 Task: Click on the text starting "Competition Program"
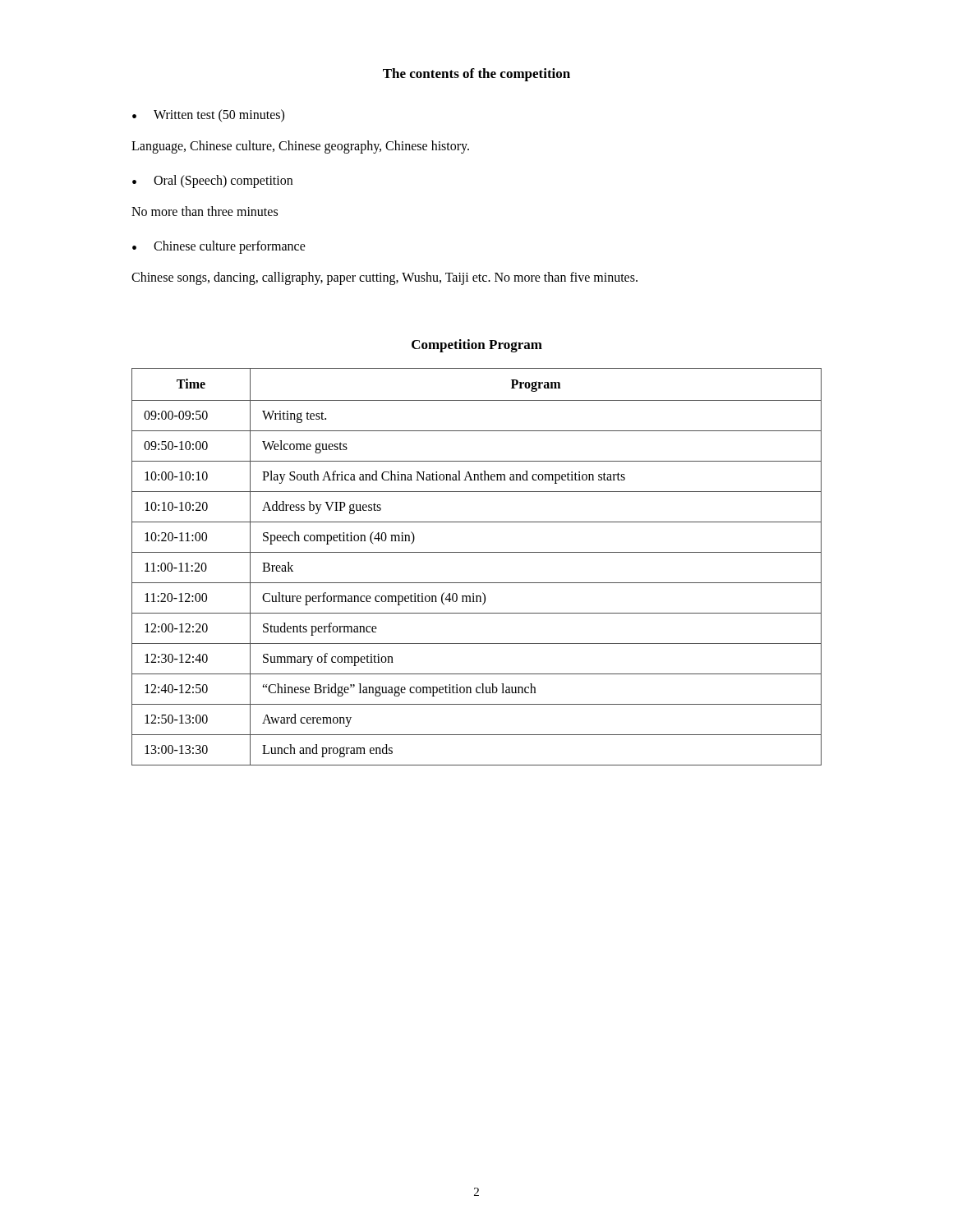point(476,345)
